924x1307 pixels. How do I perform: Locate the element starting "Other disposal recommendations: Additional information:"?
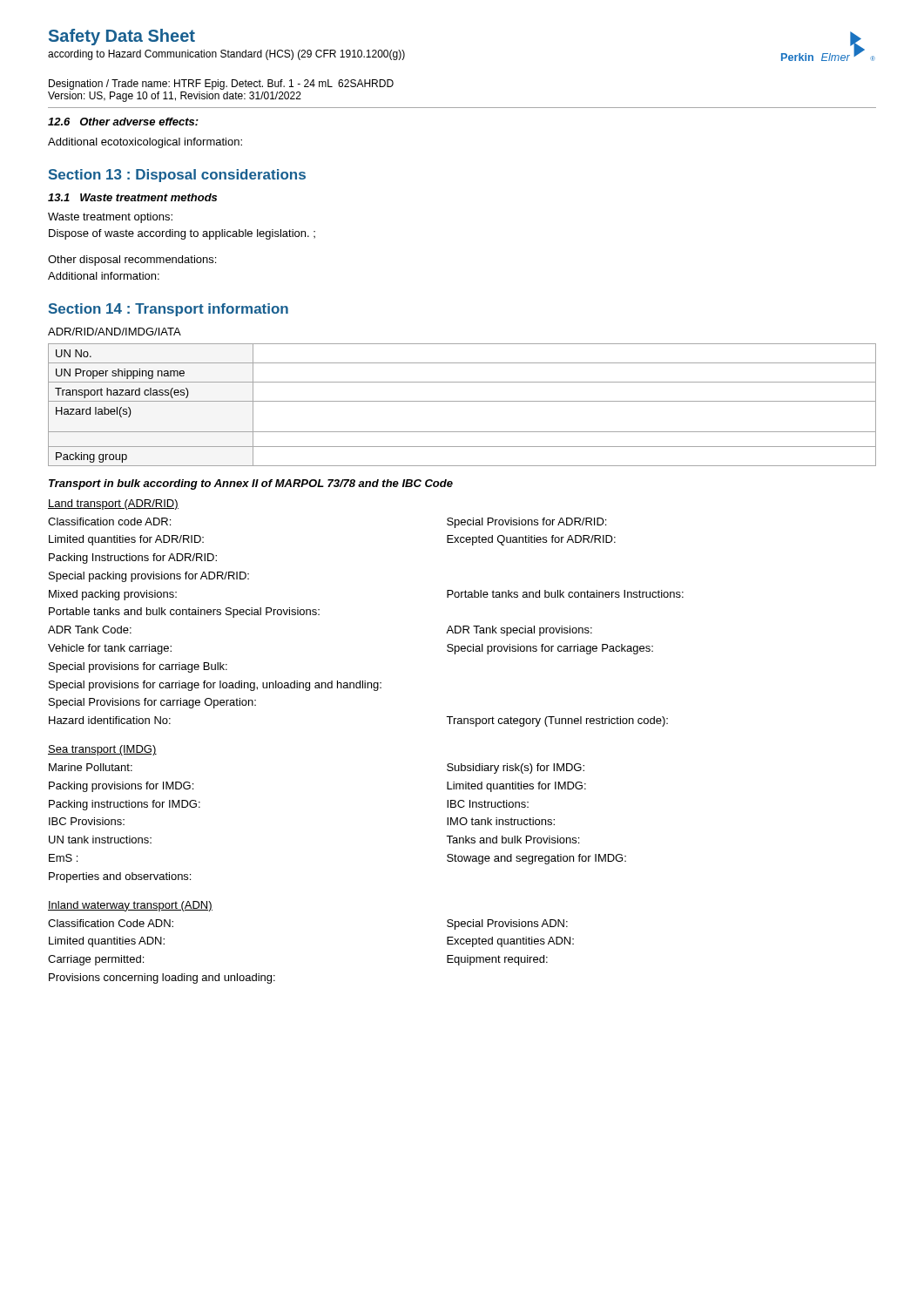(x=133, y=267)
